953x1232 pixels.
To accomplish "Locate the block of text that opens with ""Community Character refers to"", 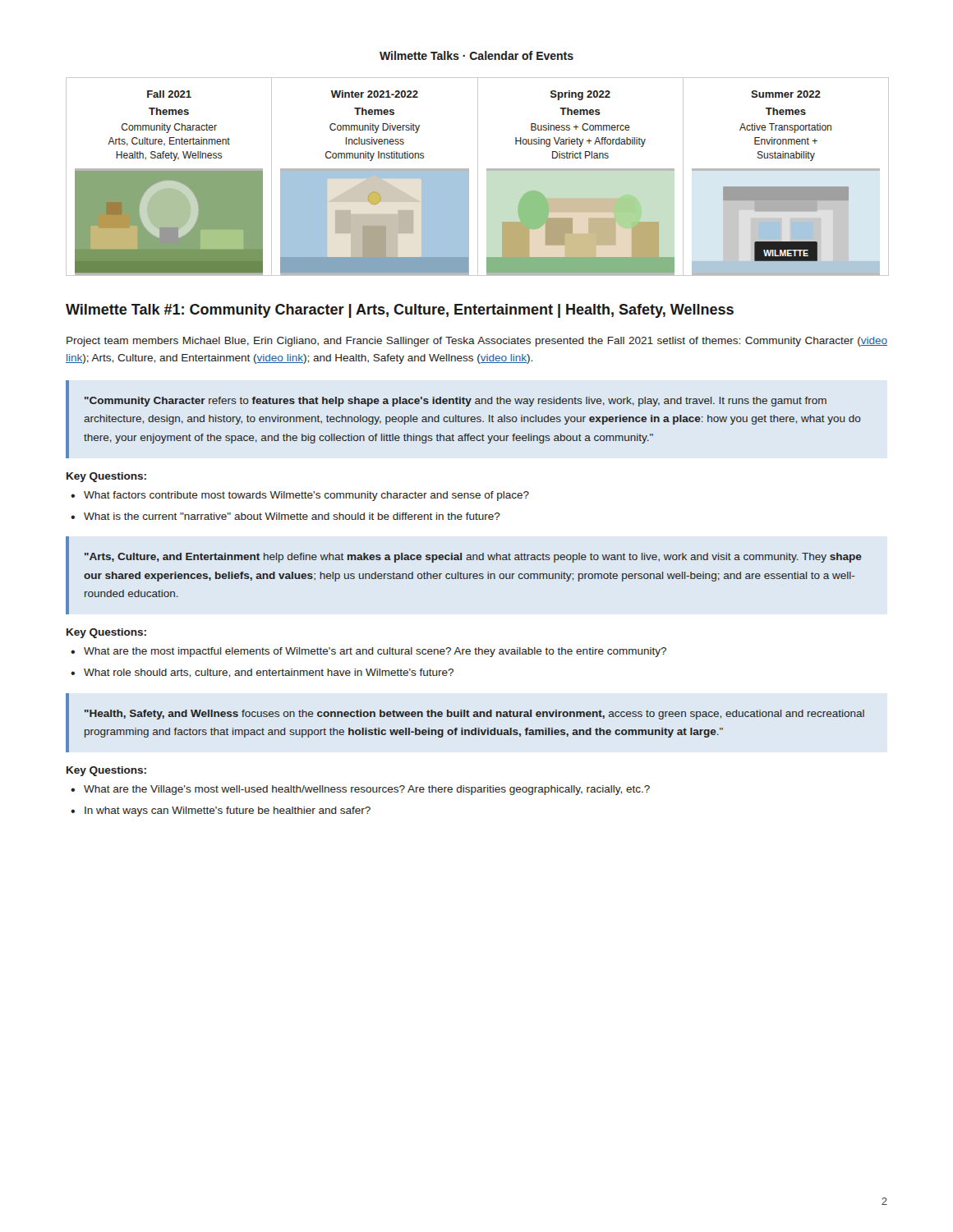I will [472, 419].
